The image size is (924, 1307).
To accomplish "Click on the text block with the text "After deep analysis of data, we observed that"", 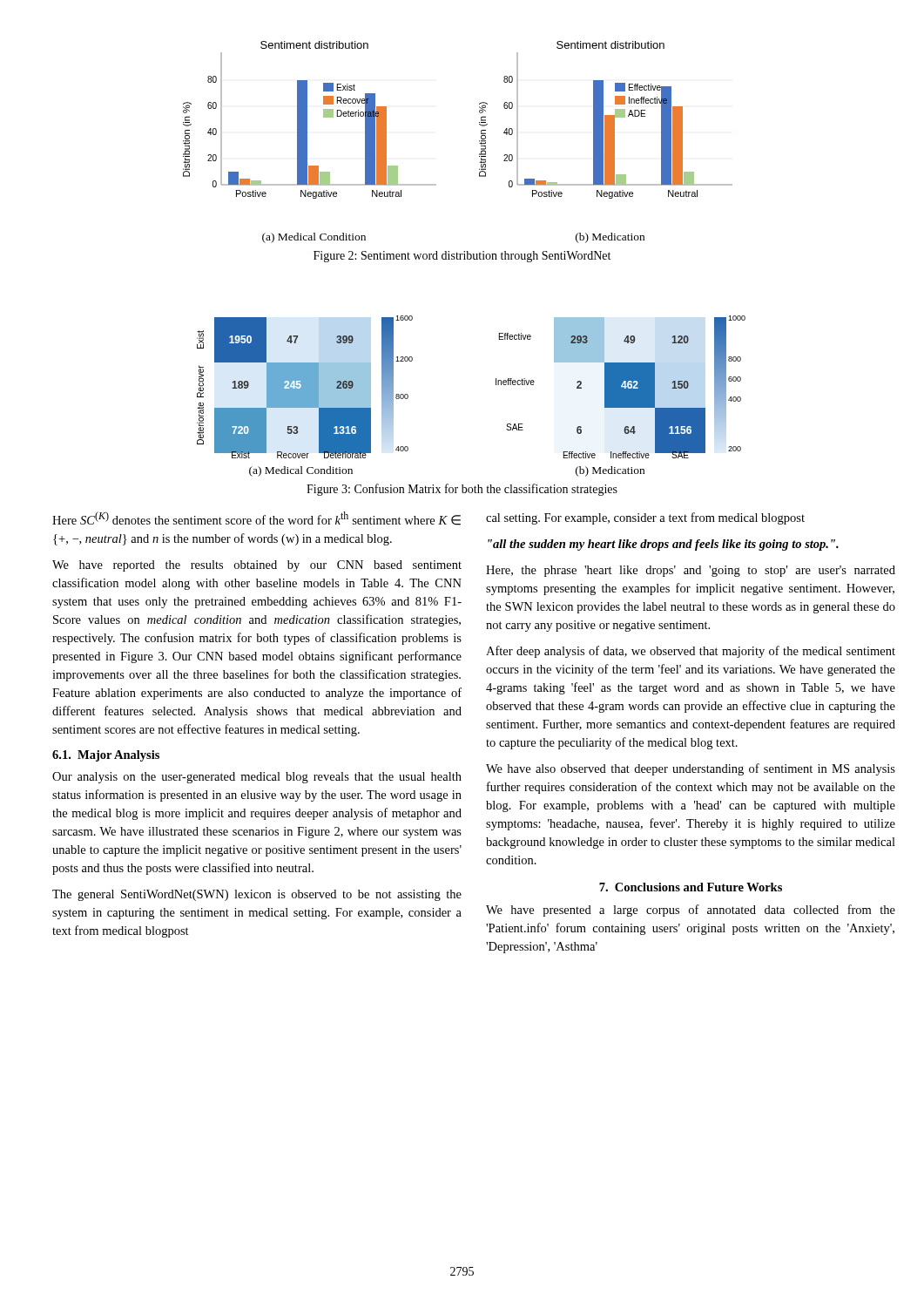I will (691, 697).
